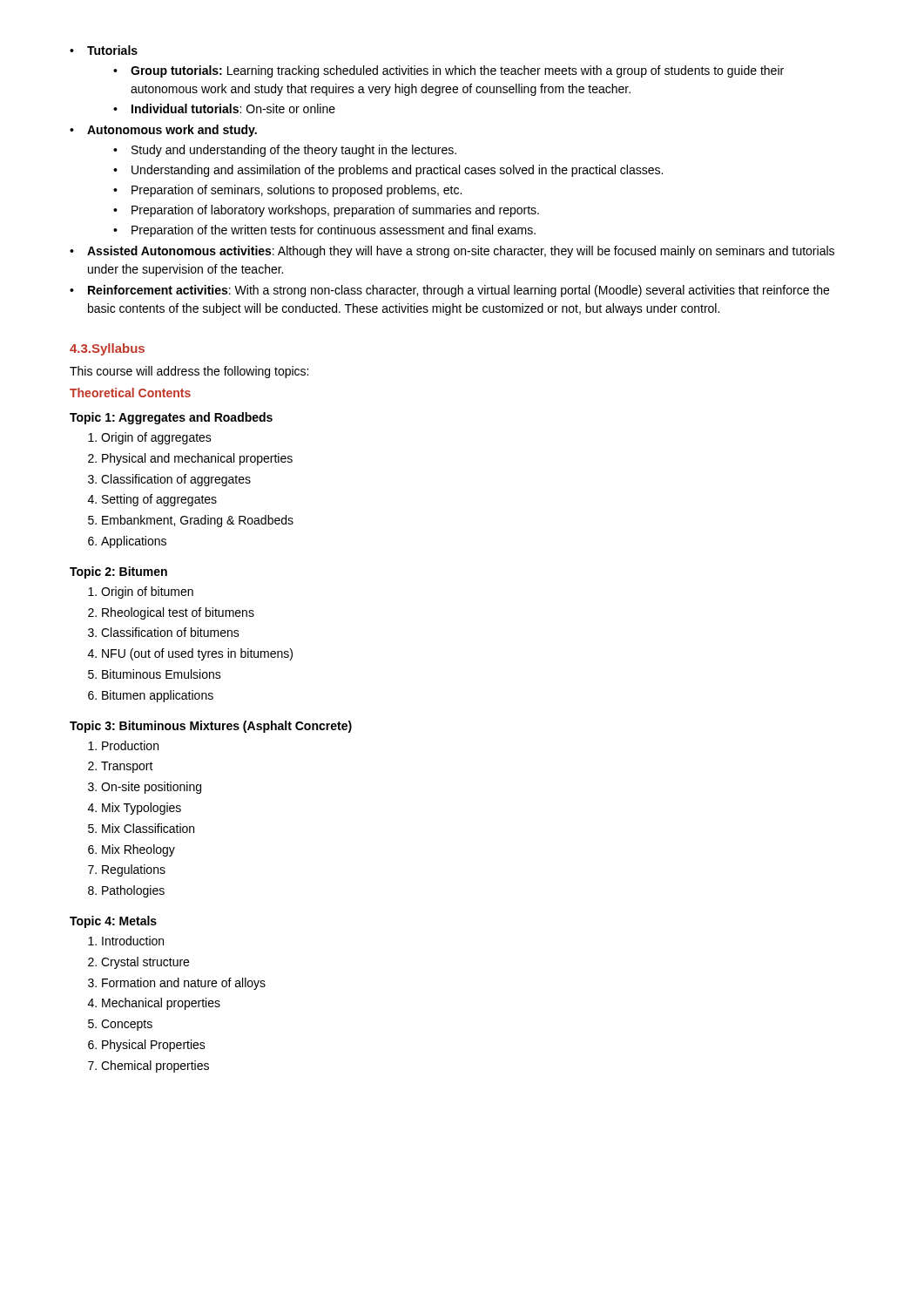The image size is (924, 1307).
Task: Navigate to the region starting "Origin of aggregates"
Action: pyautogui.click(x=150, y=438)
